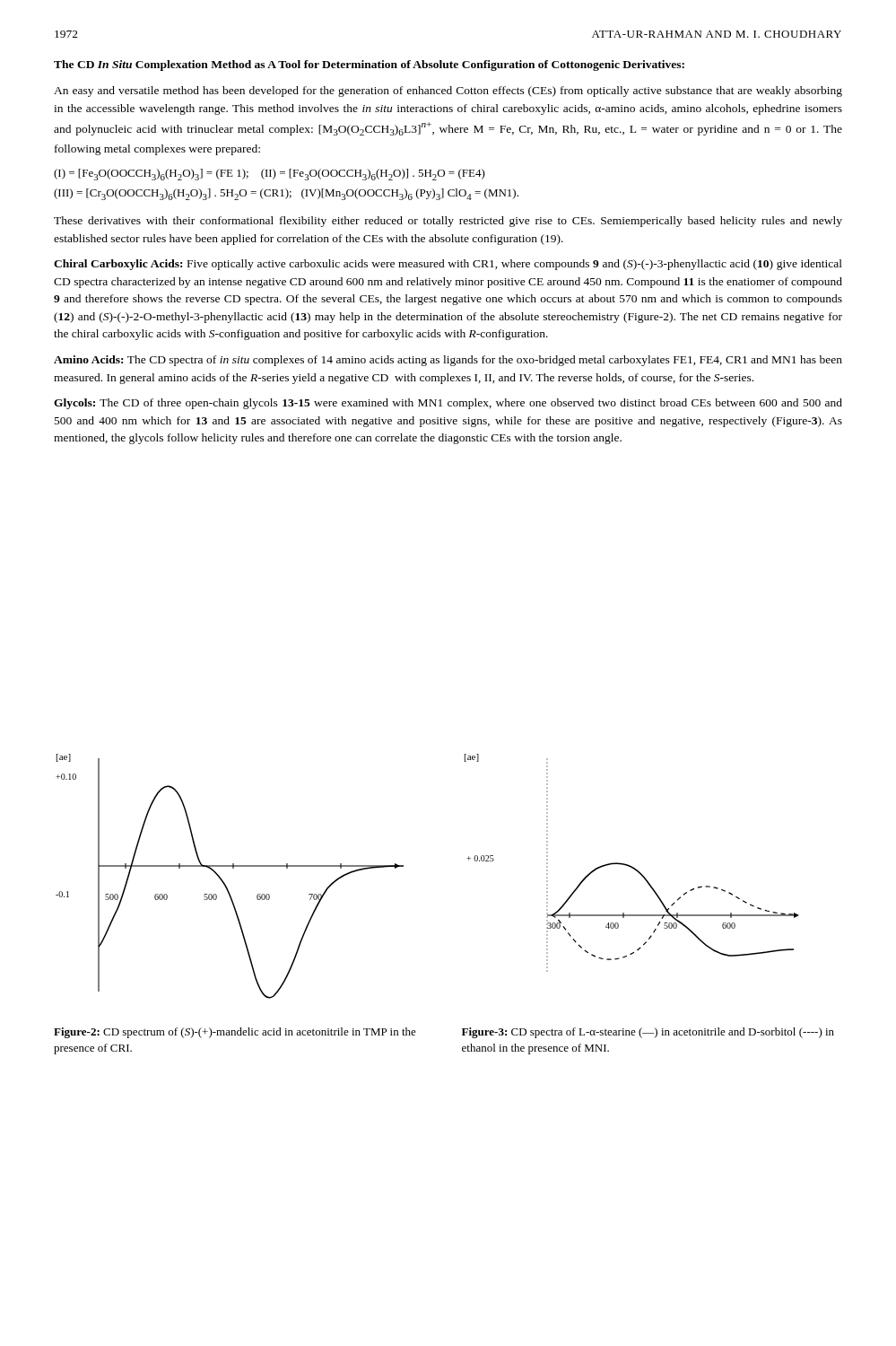The height and width of the screenshot is (1346, 896).
Task: Select the caption with the text "Figure-2: CD spectrum of (S)-(+)-mandelic acid"
Action: (235, 1040)
